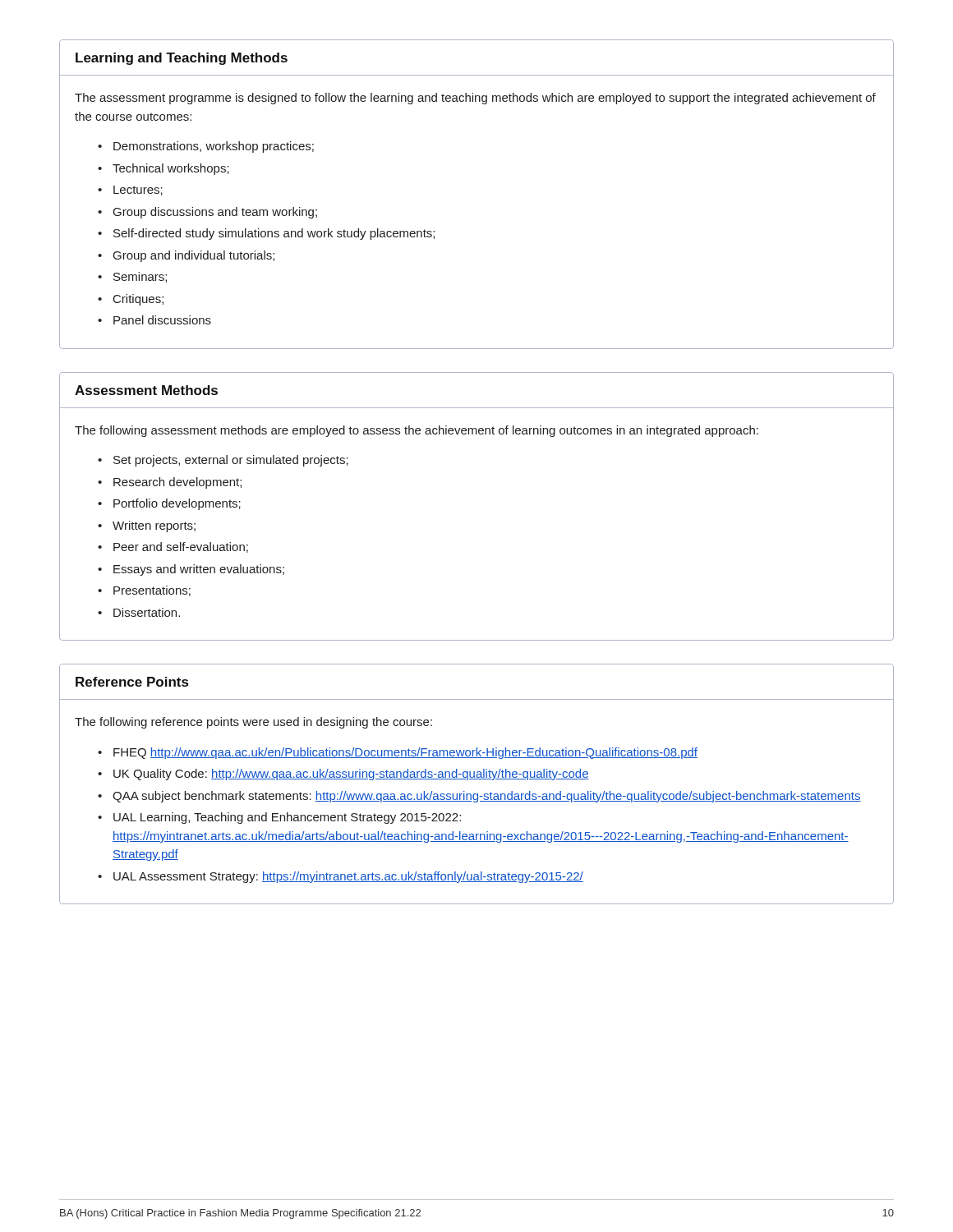Point to the text starting "Reference Points"

(132, 682)
